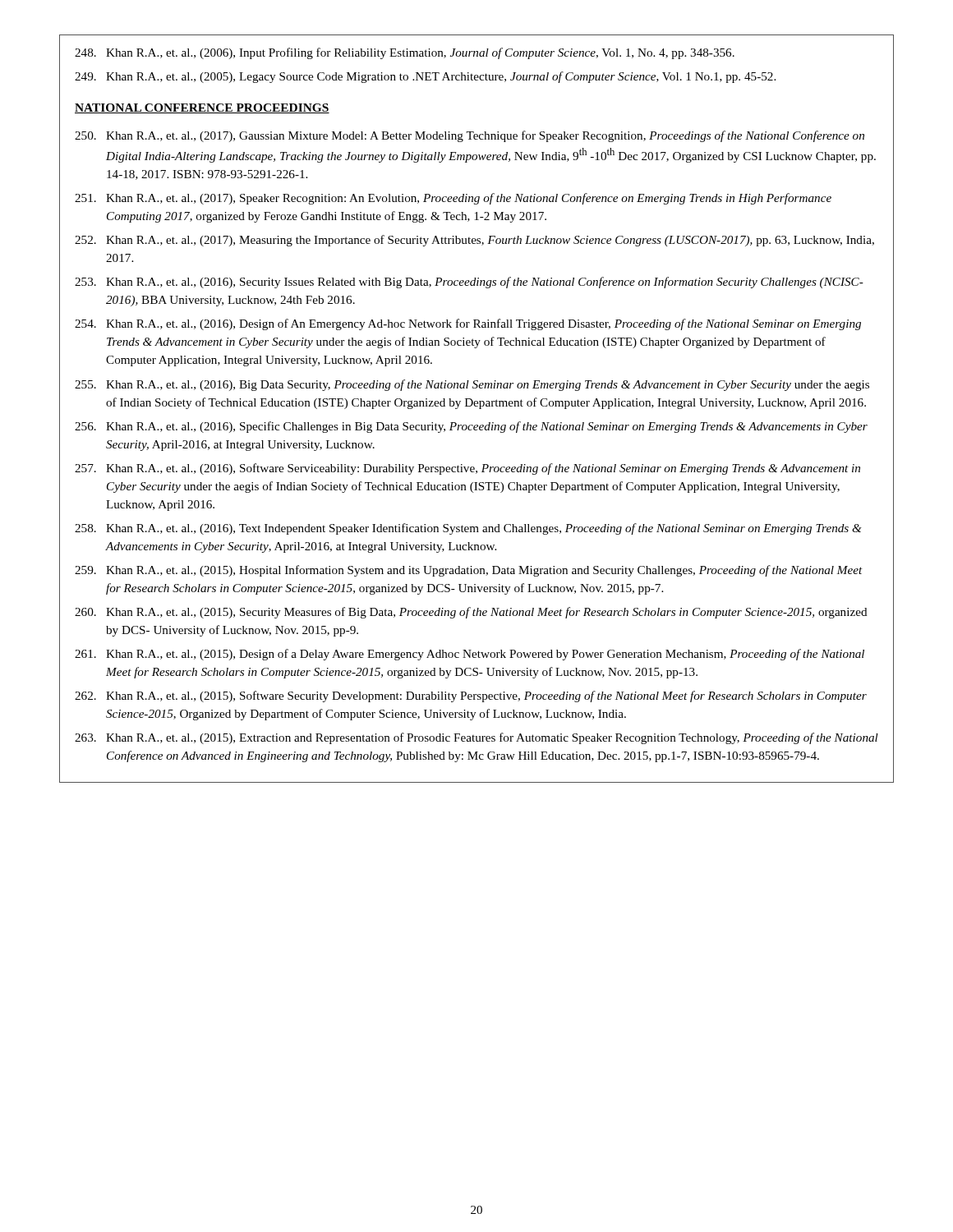Select the passage starting "262. Khan R.A.,"
Viewport: 953px width, 1232px height.
476,705
